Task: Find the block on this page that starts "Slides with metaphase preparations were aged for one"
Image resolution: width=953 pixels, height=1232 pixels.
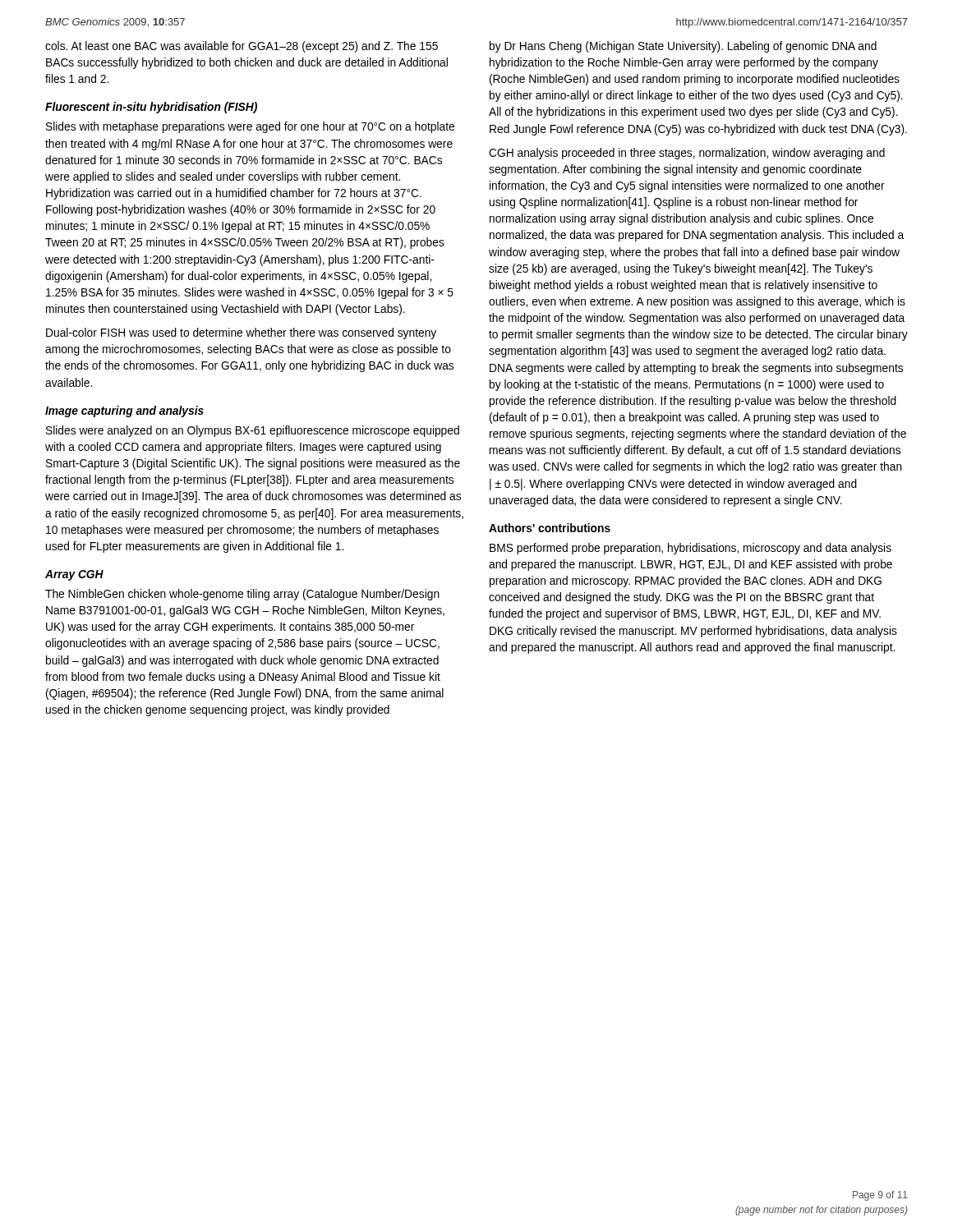Action: click(x=255, y=219)
